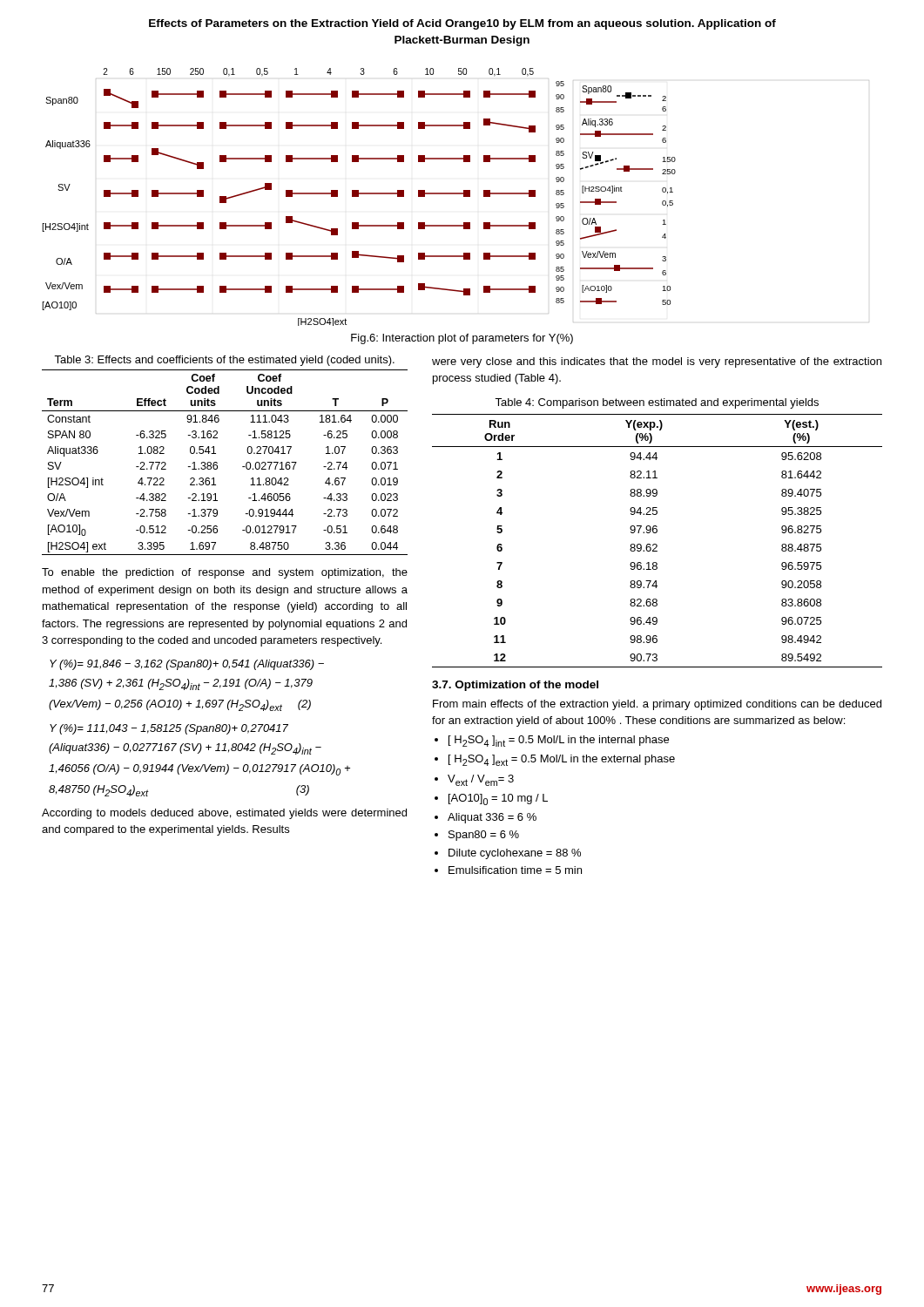The image size is (924, 1307).
Task: Select the block starting "Vext / Vem= 3"
Action: click(x=481, y=779)
